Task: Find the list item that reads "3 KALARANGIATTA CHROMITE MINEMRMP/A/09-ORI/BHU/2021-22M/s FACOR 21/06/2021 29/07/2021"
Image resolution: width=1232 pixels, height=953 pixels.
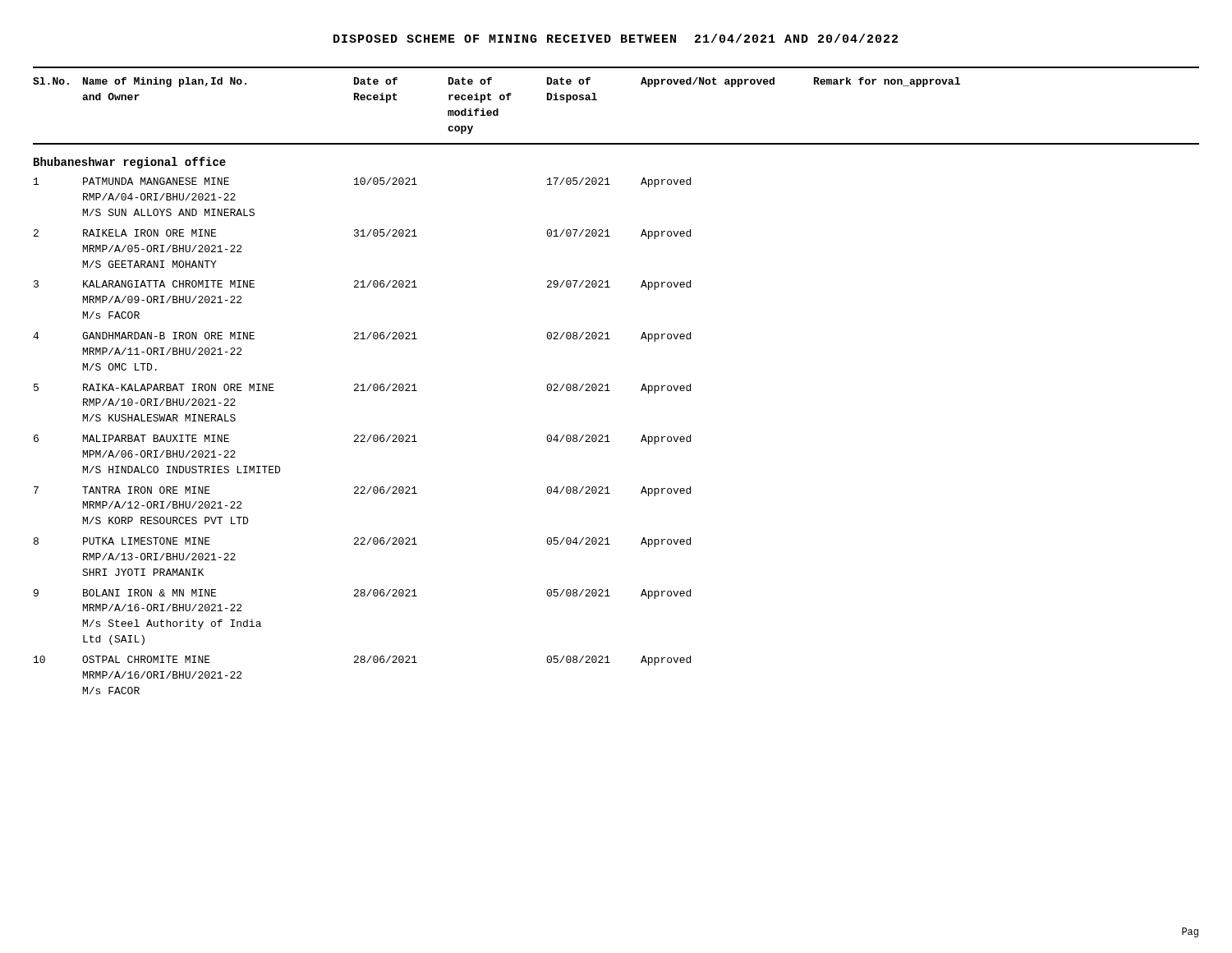Action: coord(362,285)
